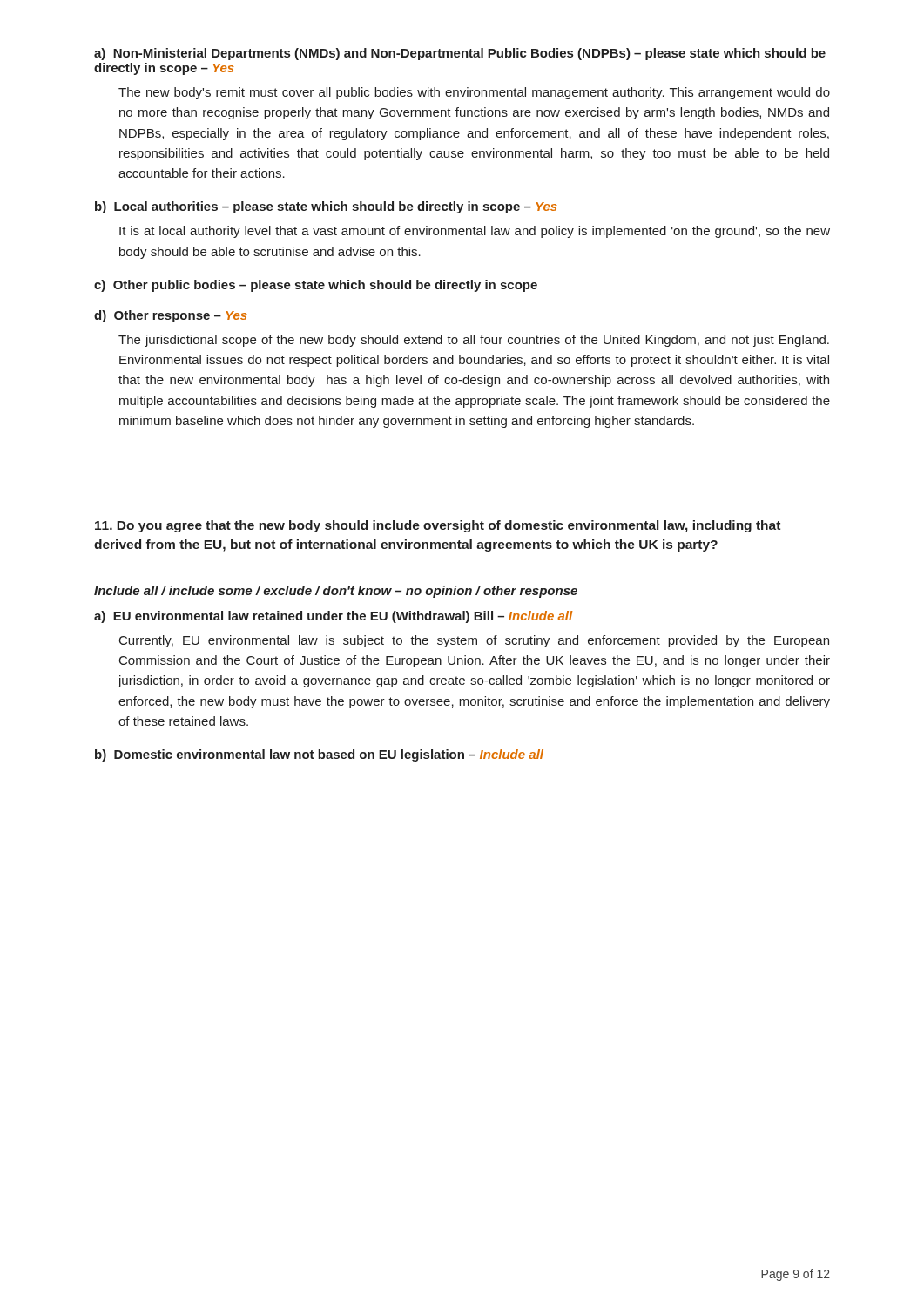Screen dimensions: 1307x924
Task: Locate the list item with the text "a) EU environmental law retained under"
Action: (x=462, y=670)
